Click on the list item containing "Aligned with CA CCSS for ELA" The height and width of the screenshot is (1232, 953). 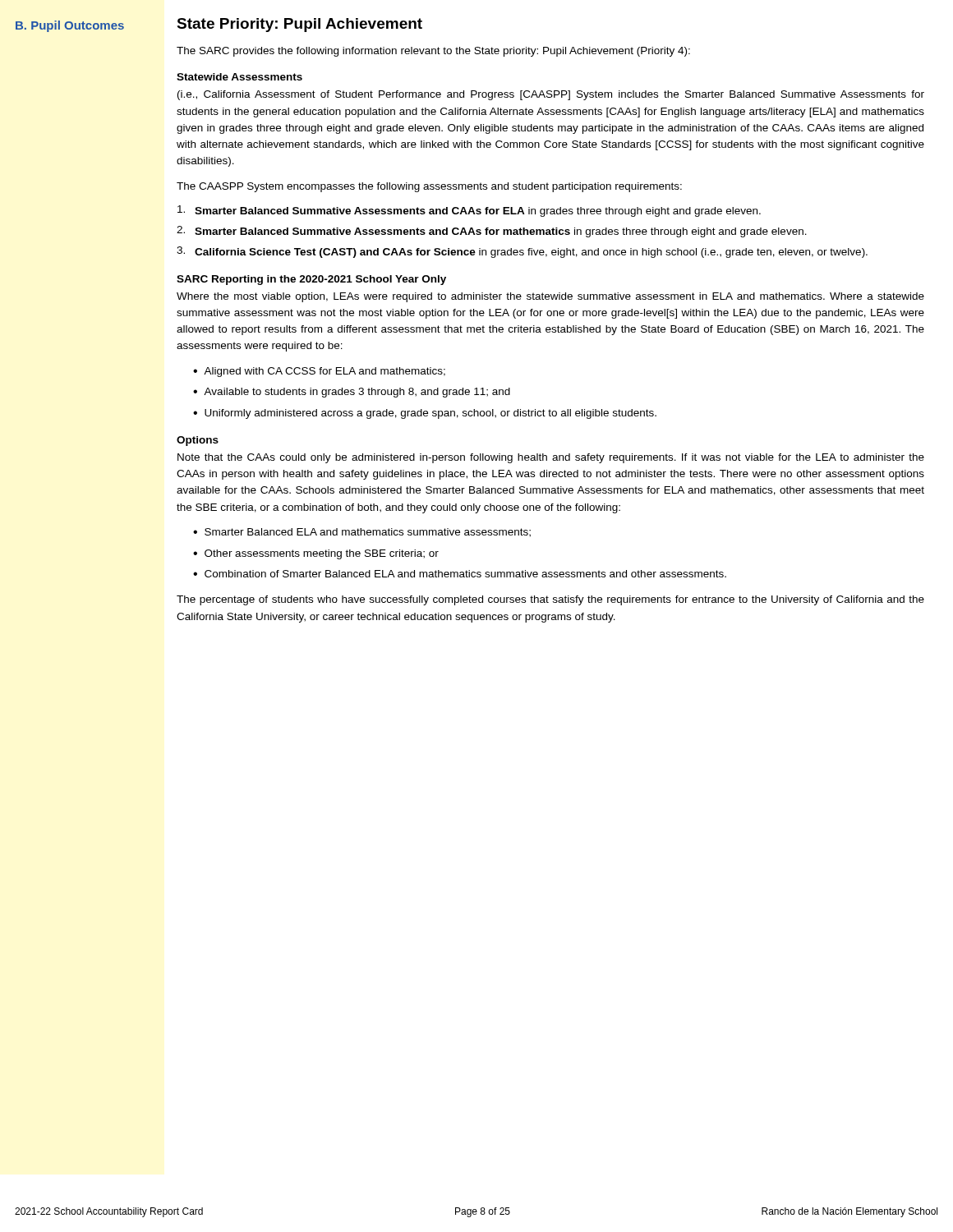tap(319, 372)
